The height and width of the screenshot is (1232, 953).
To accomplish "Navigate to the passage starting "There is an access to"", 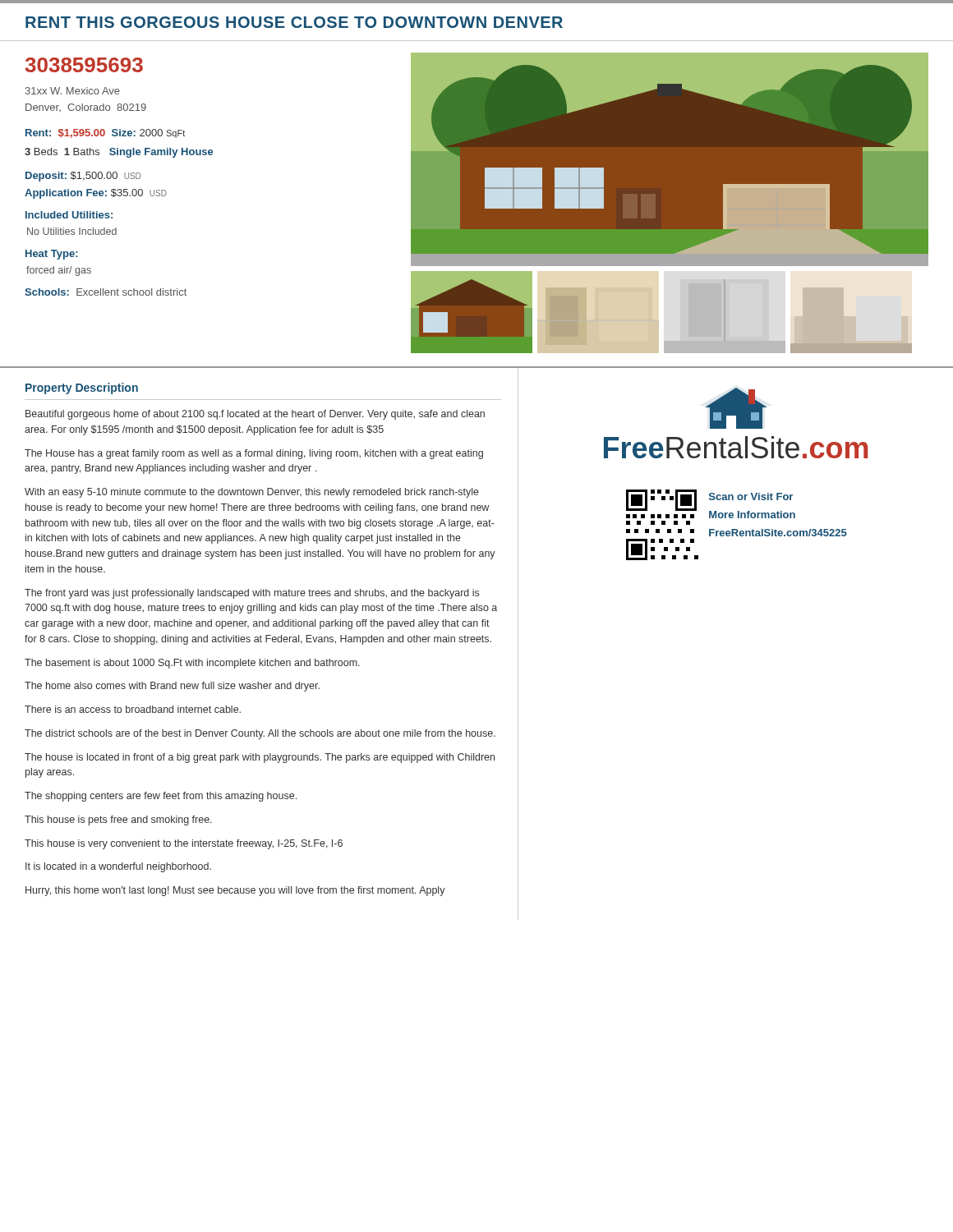I will [x=133, y=709].
